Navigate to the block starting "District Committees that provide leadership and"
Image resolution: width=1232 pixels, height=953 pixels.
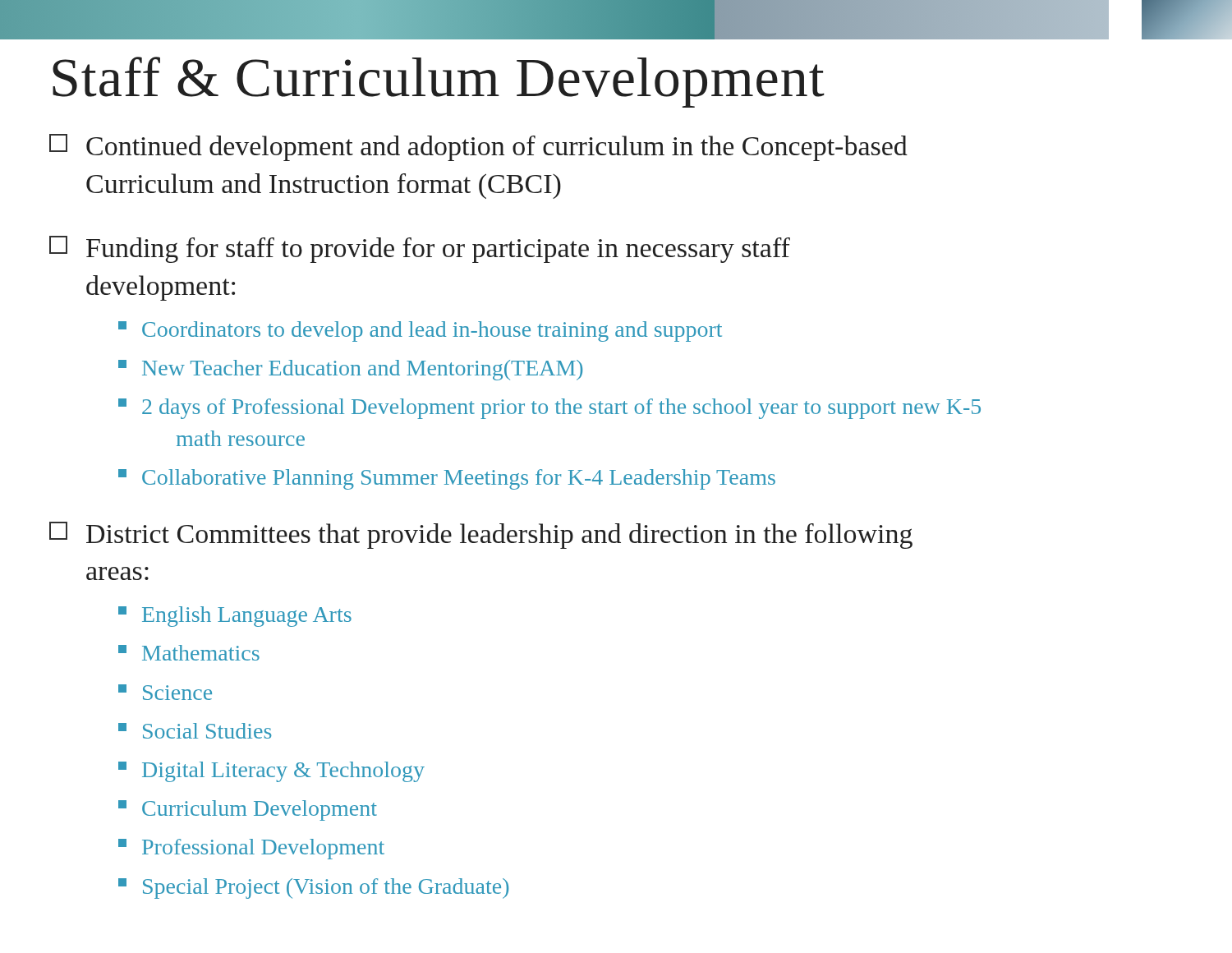click(x=481, y=535)
